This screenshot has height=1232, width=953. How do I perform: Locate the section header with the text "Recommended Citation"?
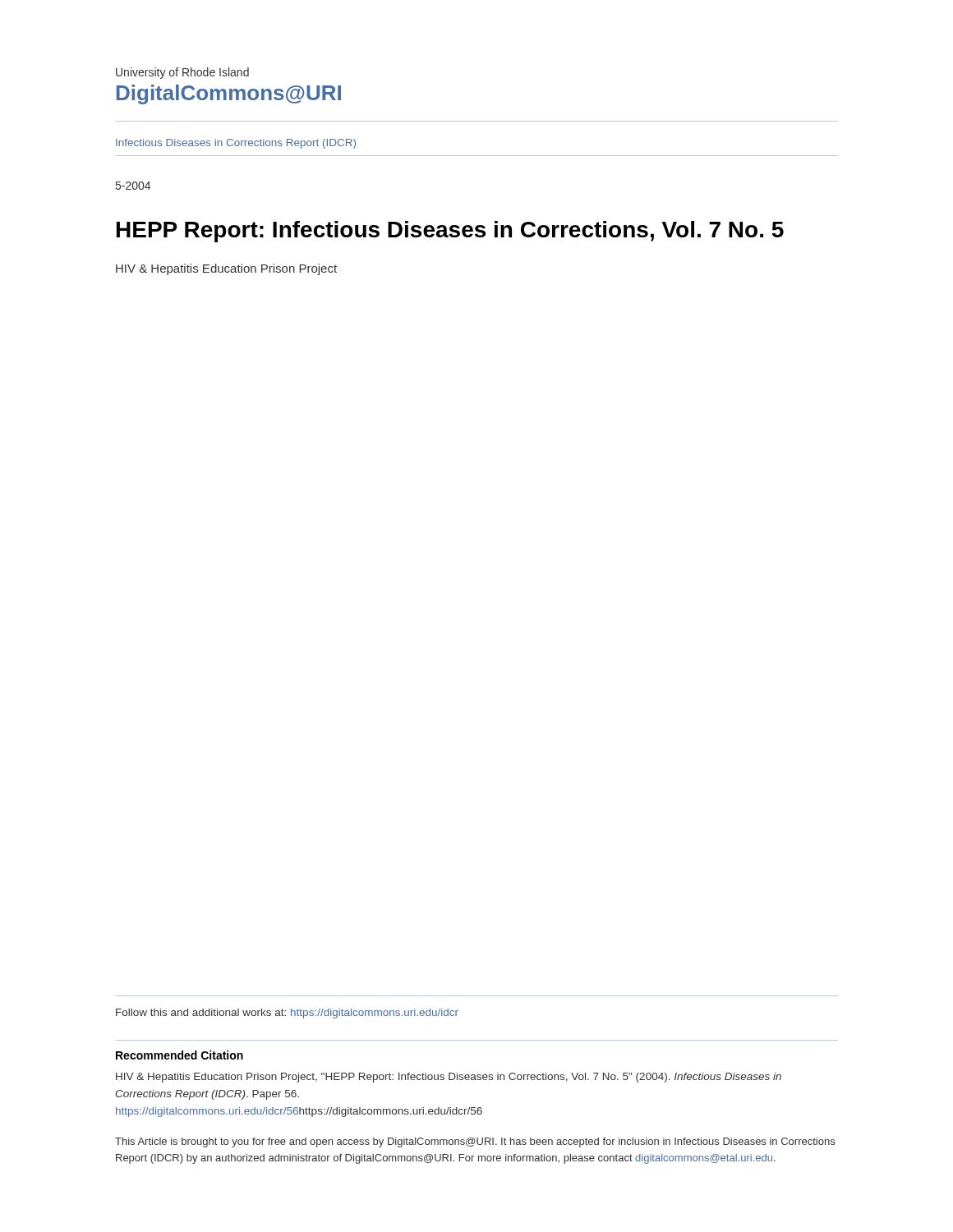179,1055
